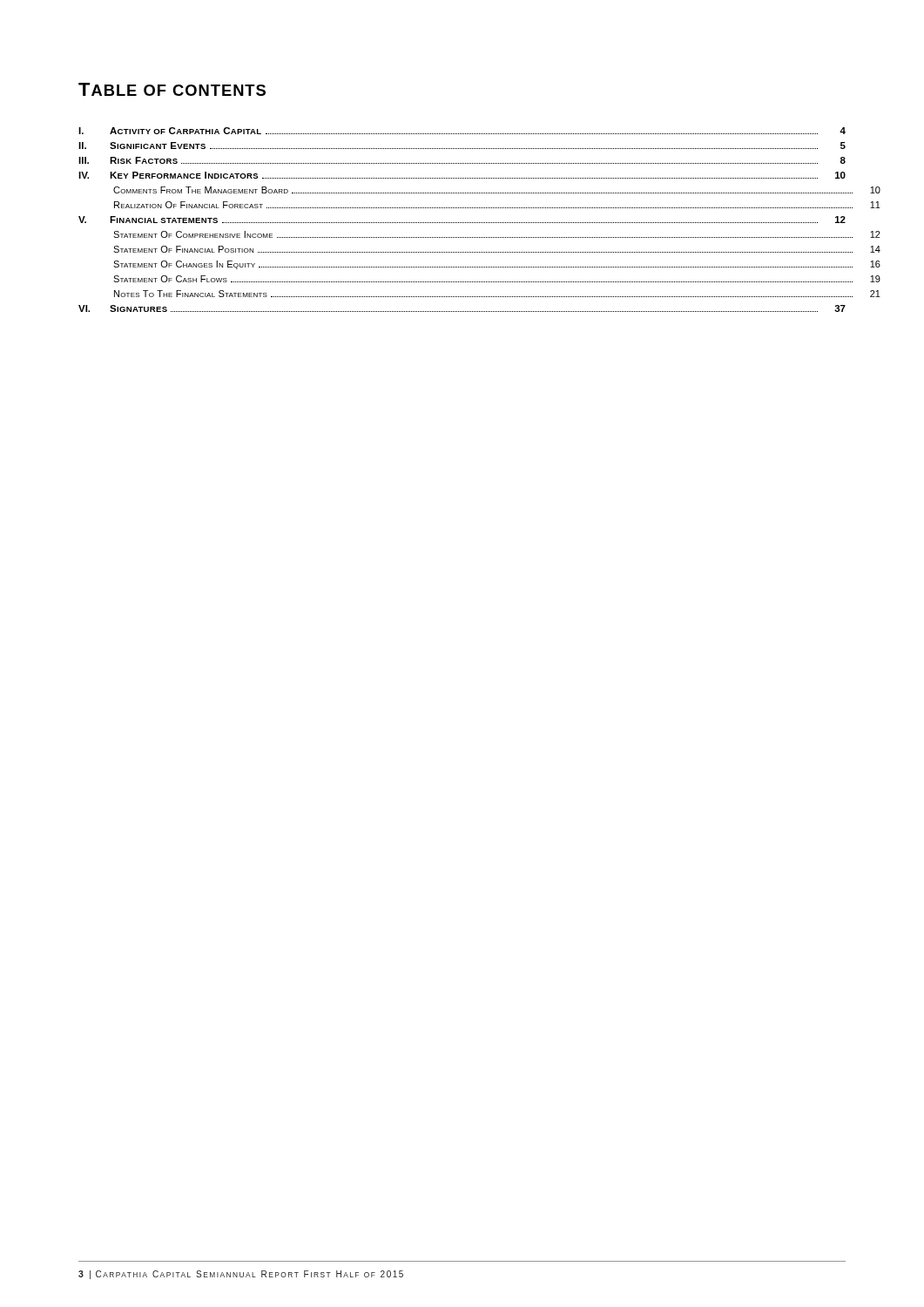Click on the passage starting "II. SIGNIFICANT EVENTS 5"

click(x=462, y=146)
